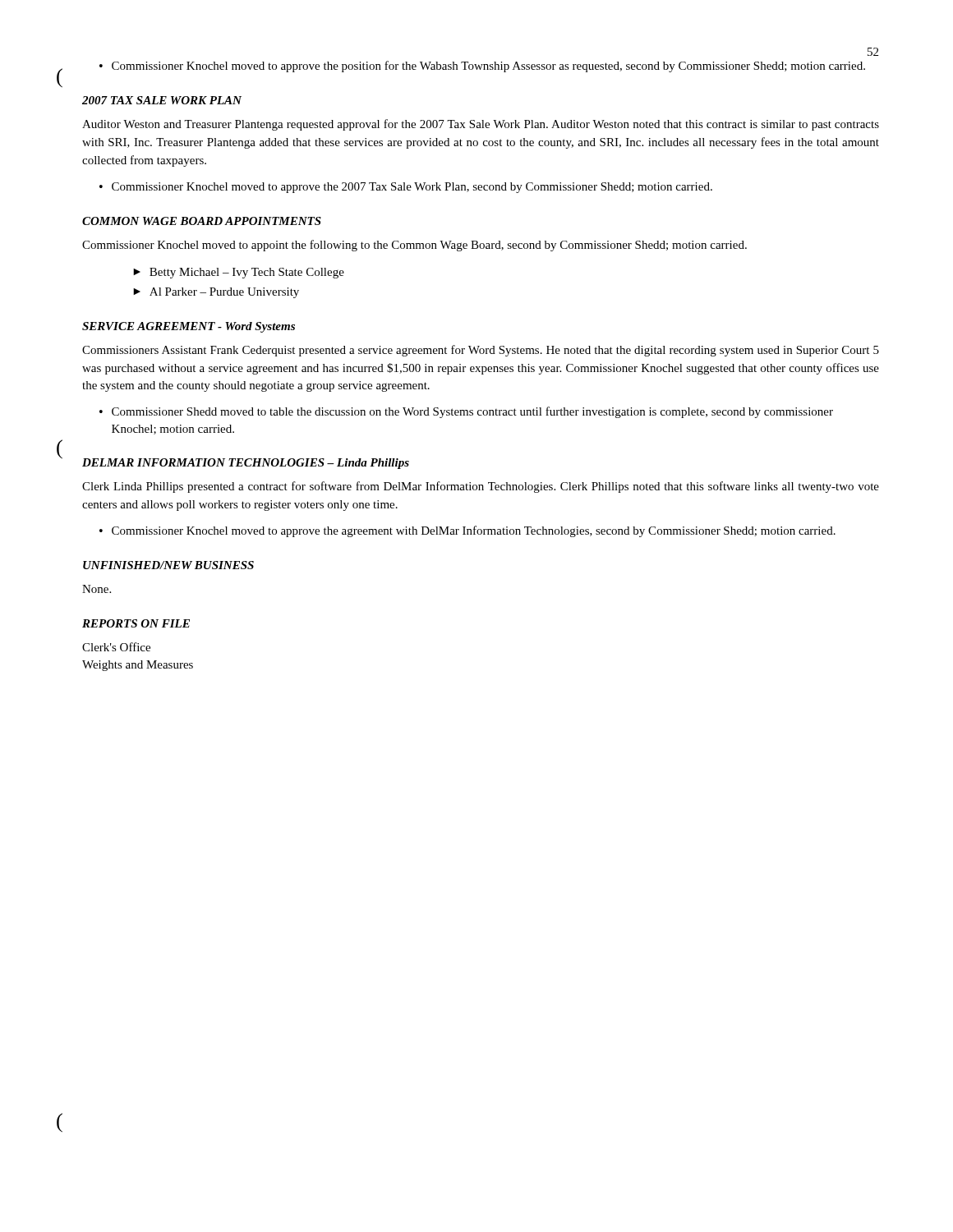This screenshot has height=1232, width=953.
Task: Find "2007 TAX SALE WORK PLAN" on this page
Action: (x=162, y=101)
